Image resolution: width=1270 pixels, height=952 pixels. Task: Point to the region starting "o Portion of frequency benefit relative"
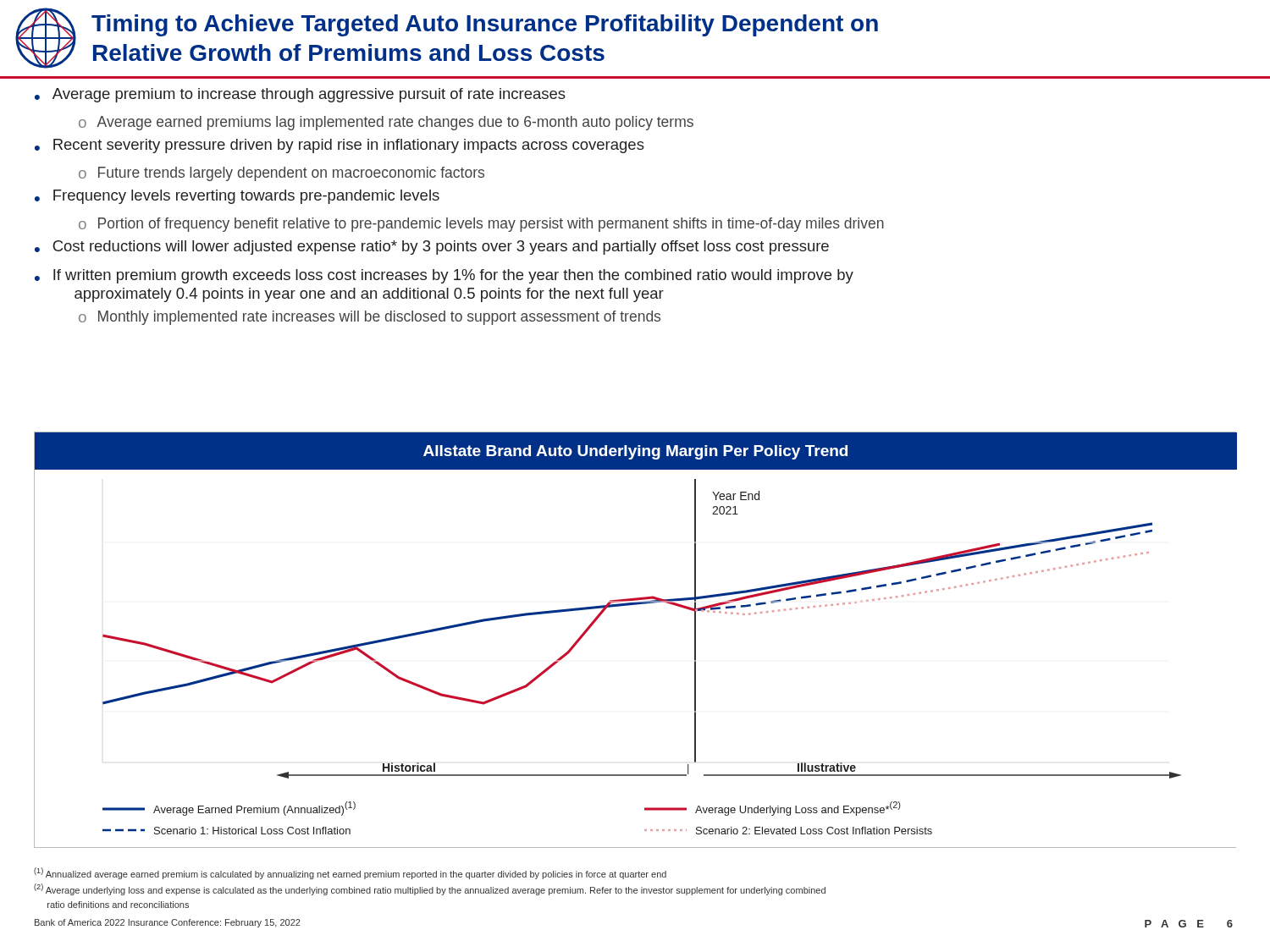tap(481, 224)
